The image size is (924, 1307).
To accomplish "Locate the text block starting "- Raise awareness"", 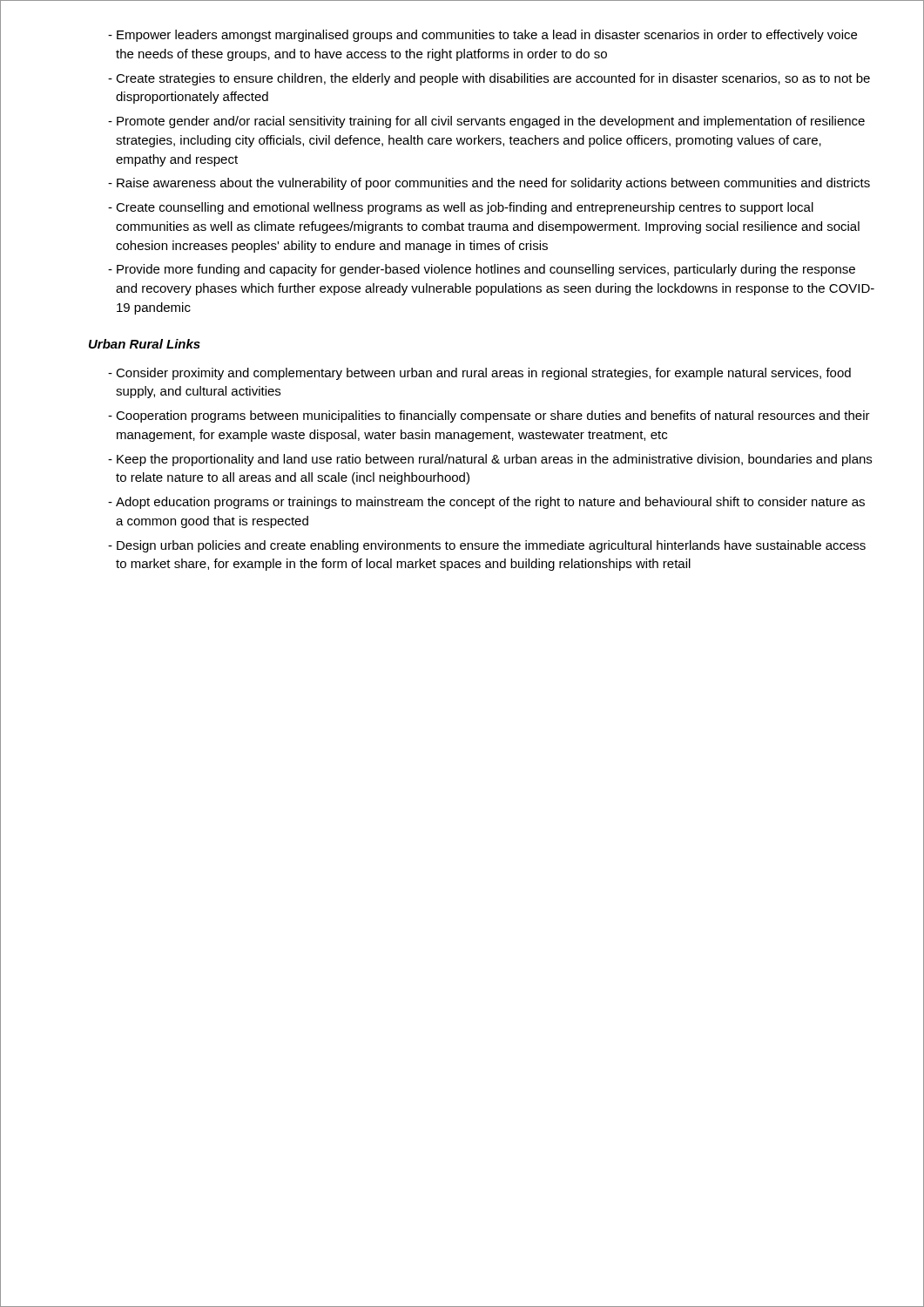I will click(x=482, y=183).
